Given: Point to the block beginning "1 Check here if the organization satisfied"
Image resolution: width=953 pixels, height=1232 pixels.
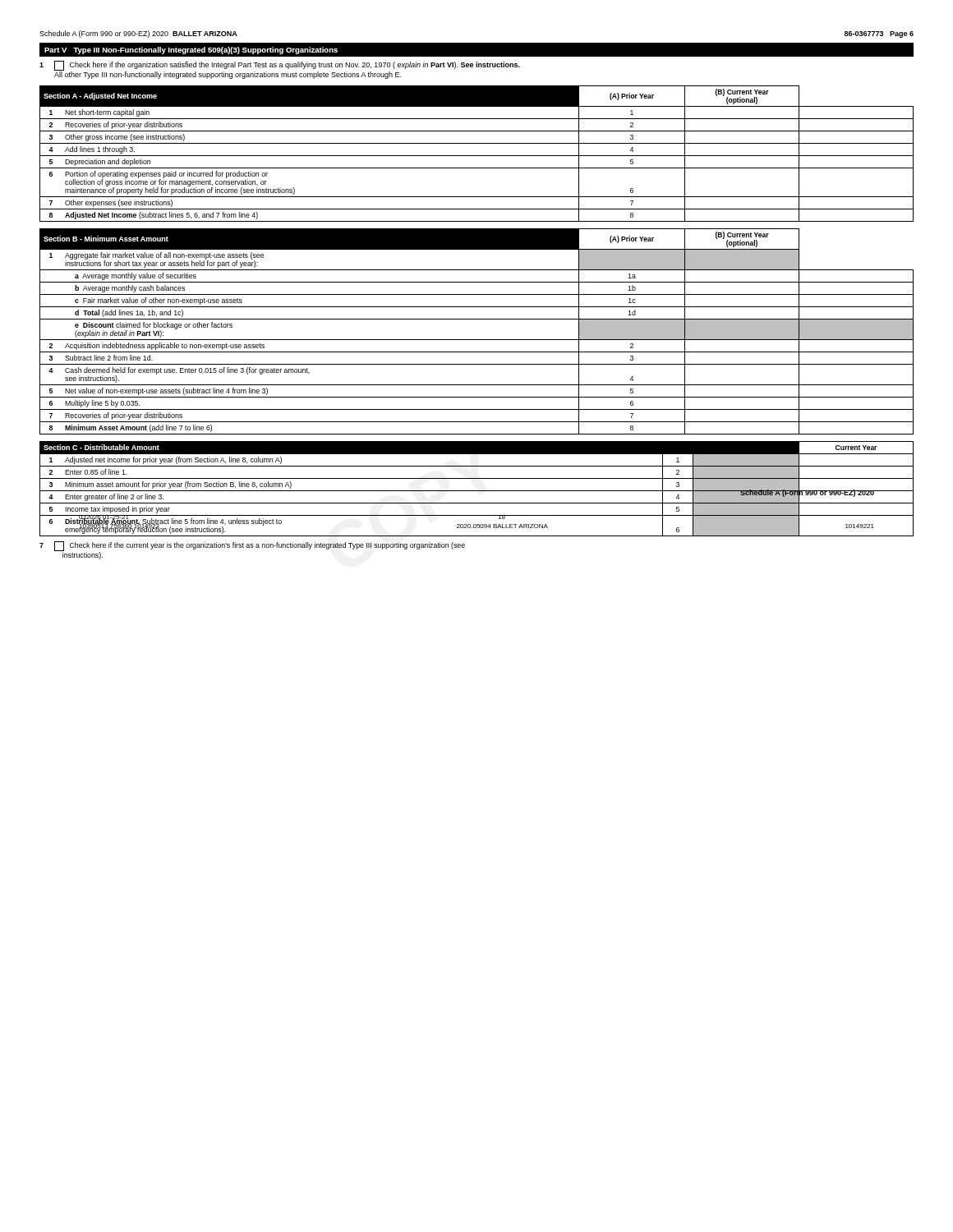Looking at the screenshot, I should point(476,70).
